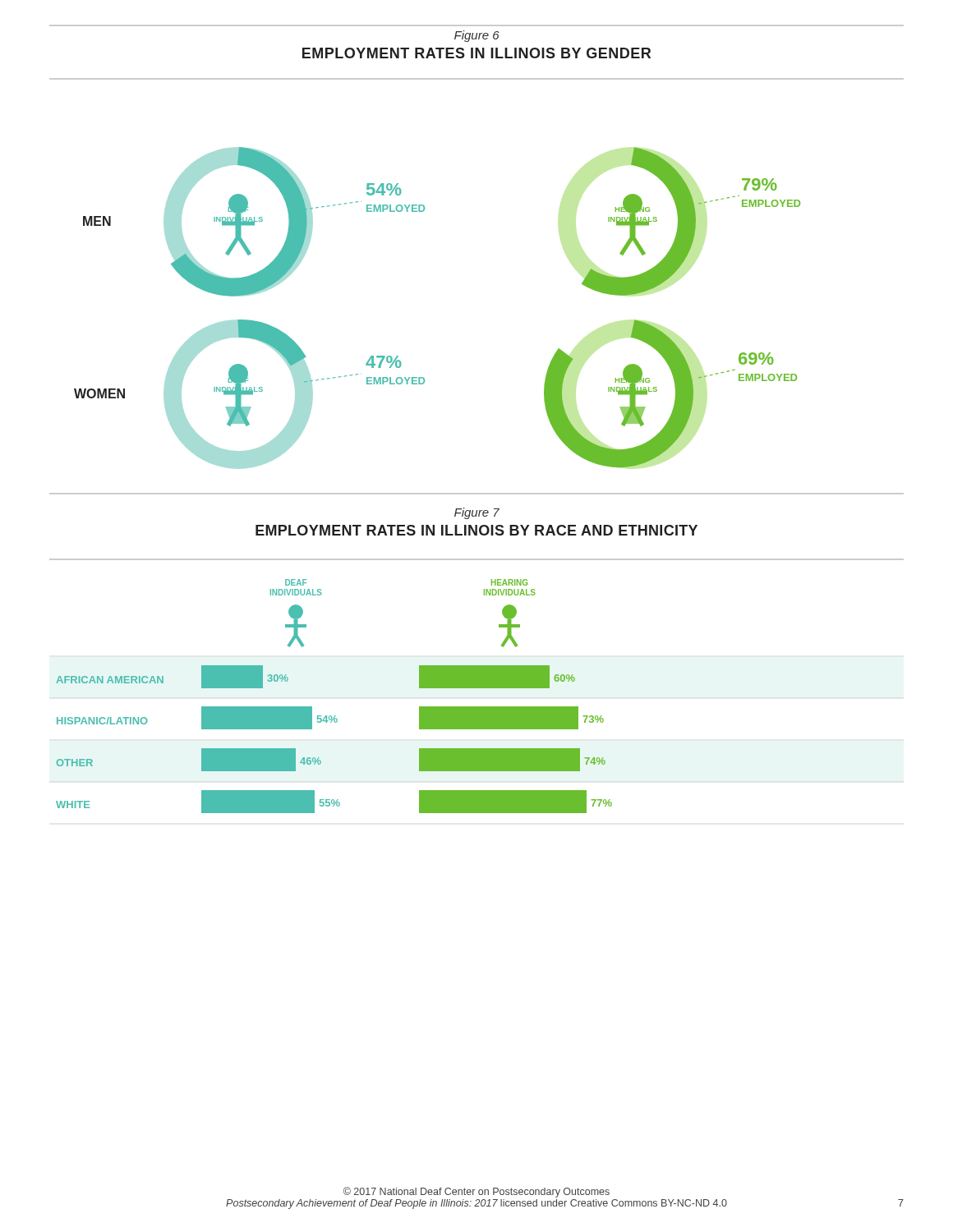
Task: Where is the caption that starts "Figure 6 EMPLOYMENT RATES IN"?
Action: coord(476,45)
